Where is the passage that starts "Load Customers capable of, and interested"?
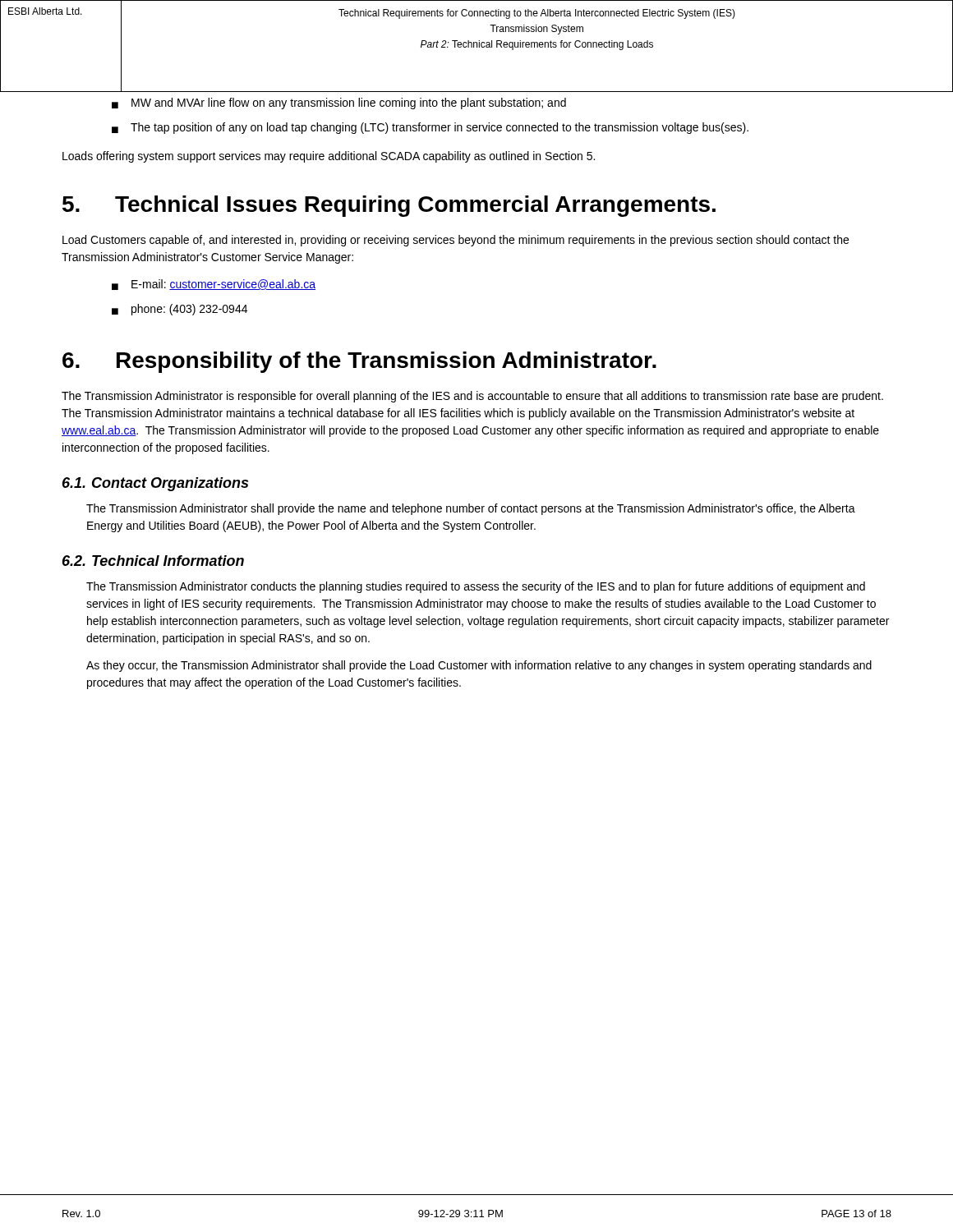This screenshot has height=1232, width=953. tap(455, 248)
